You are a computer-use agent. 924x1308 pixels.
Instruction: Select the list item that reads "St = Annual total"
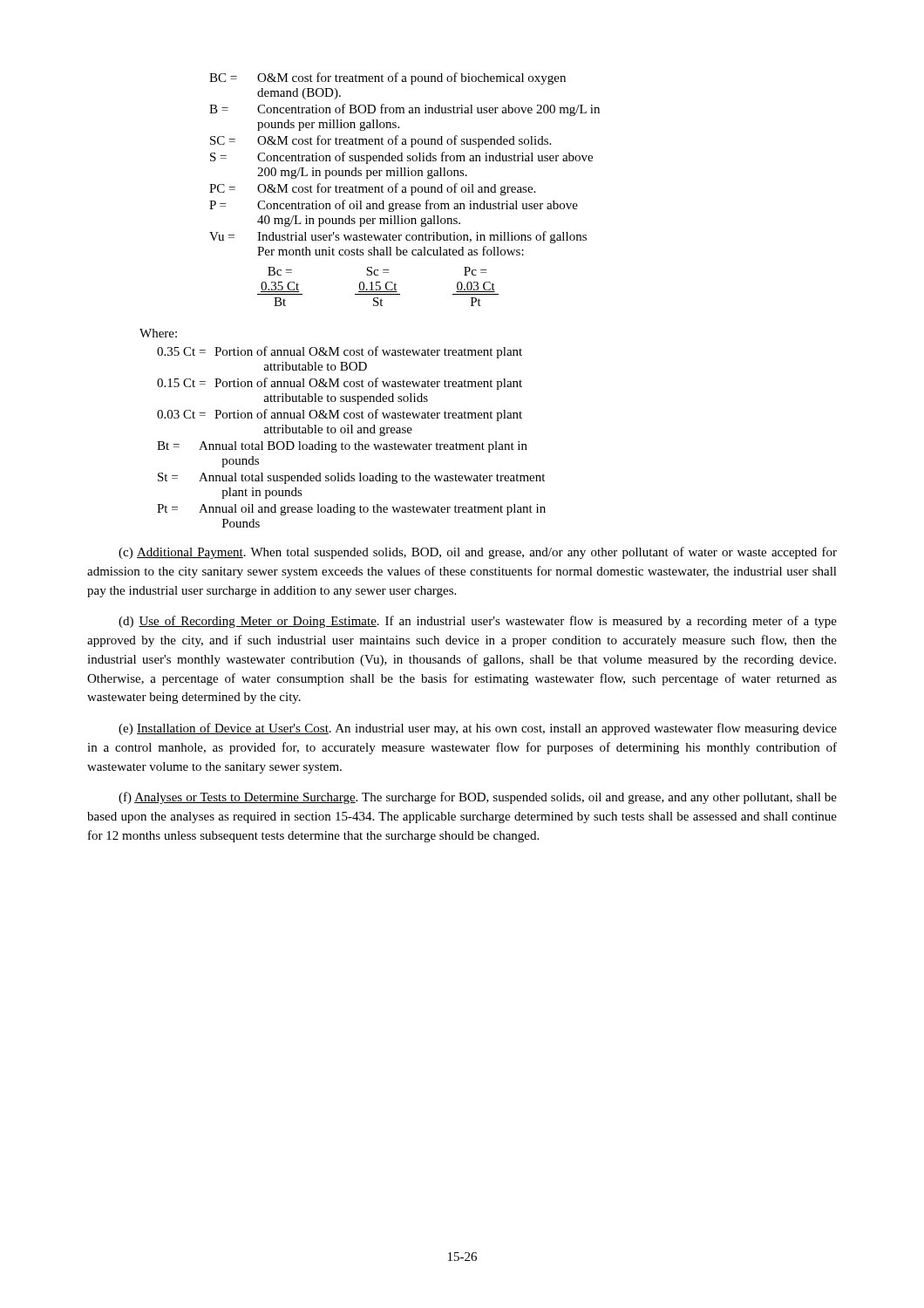[x=497, y=485]
